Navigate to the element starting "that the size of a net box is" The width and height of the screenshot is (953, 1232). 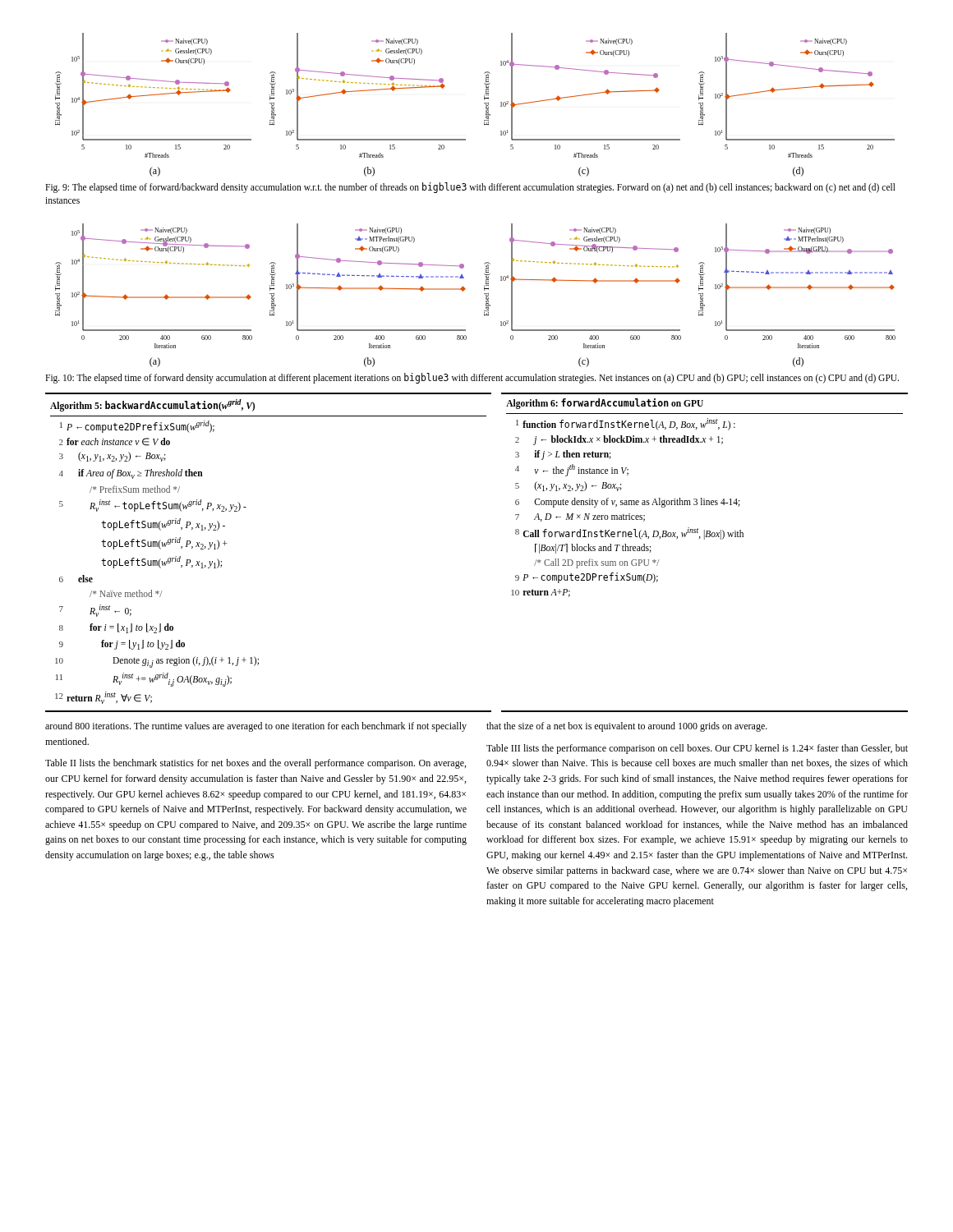point(697,814)
